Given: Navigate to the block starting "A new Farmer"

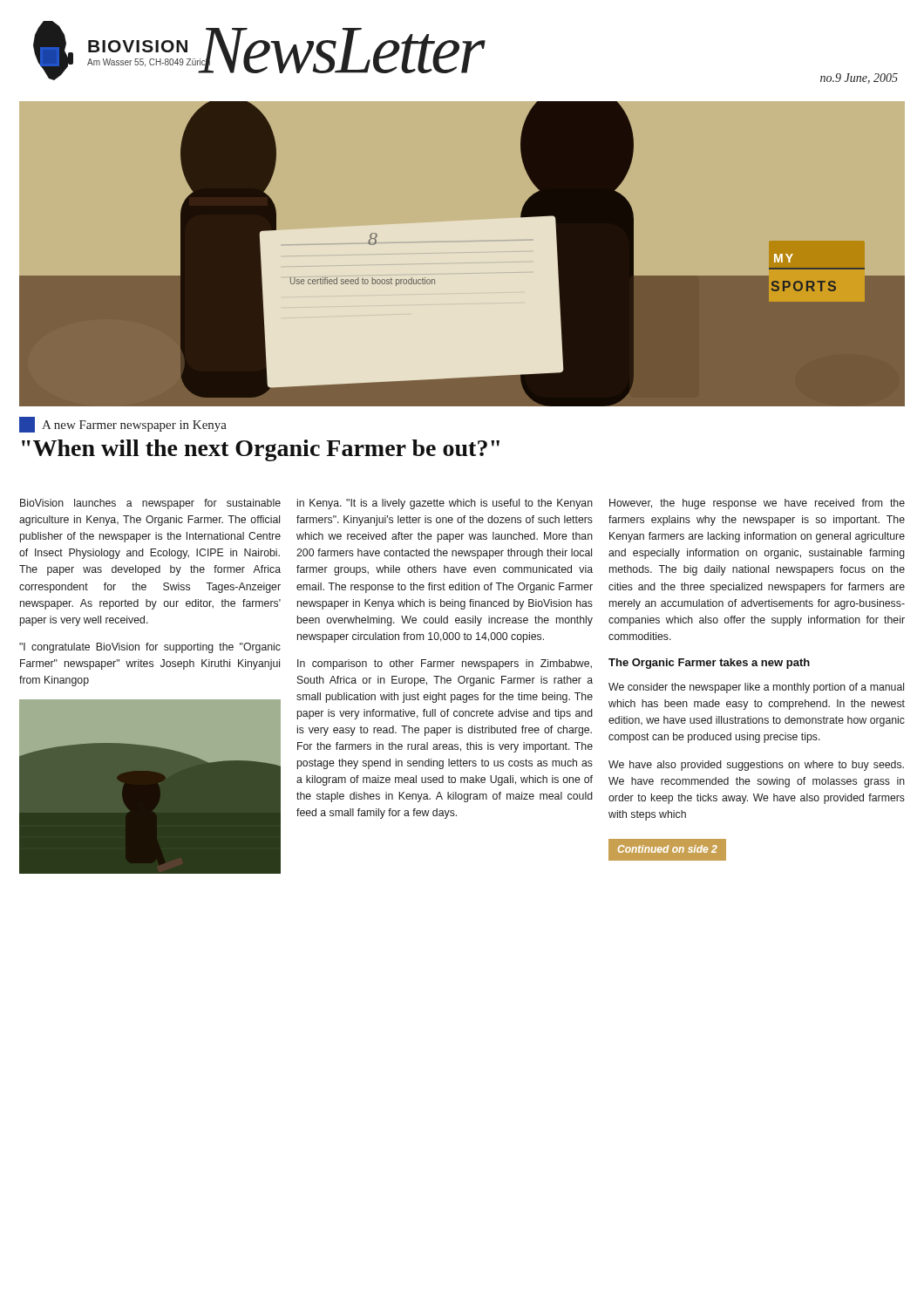Looking at the screenshot, I should coord(123,425).
